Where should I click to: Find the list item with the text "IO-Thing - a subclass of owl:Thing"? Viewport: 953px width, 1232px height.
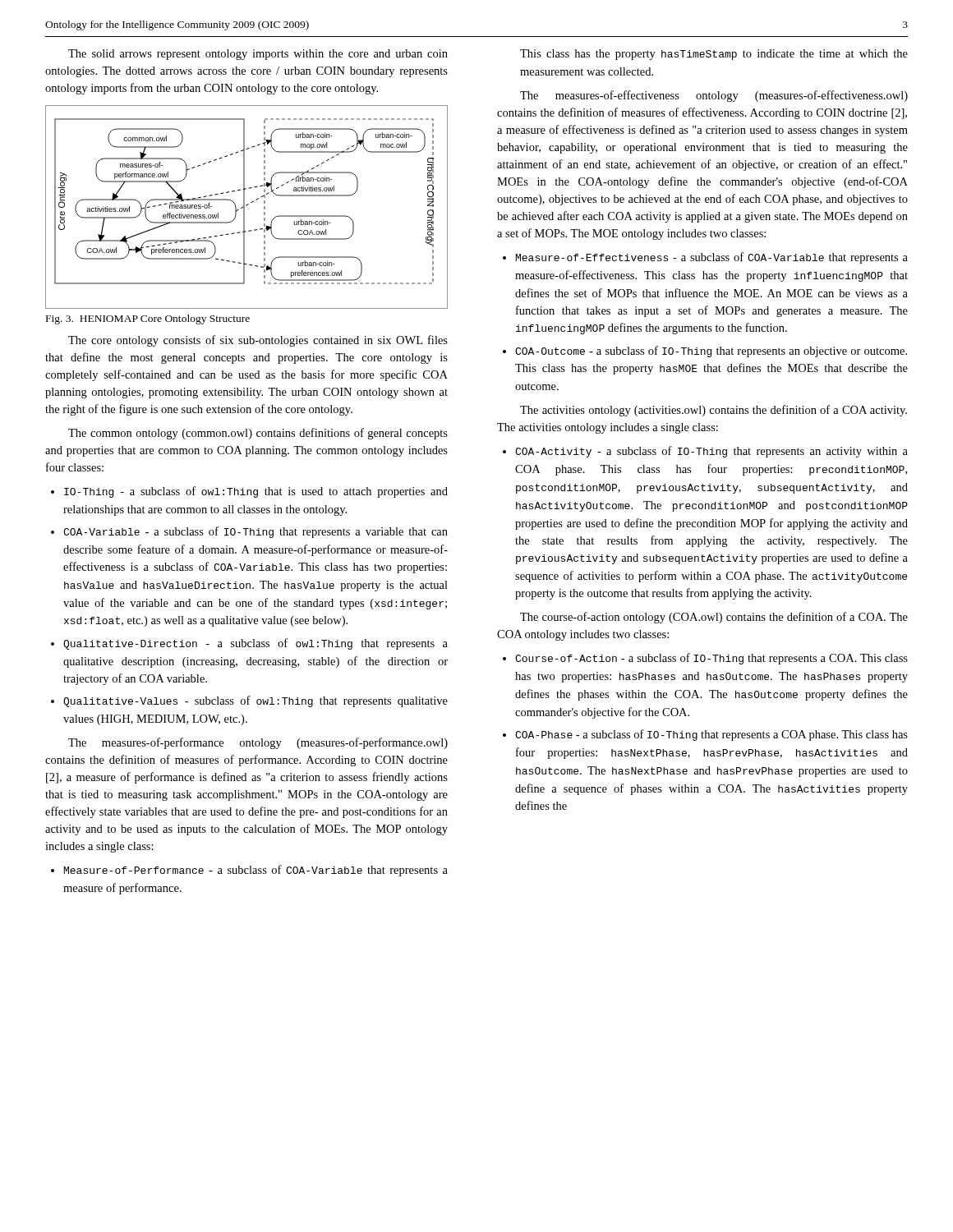click(255, 500)
